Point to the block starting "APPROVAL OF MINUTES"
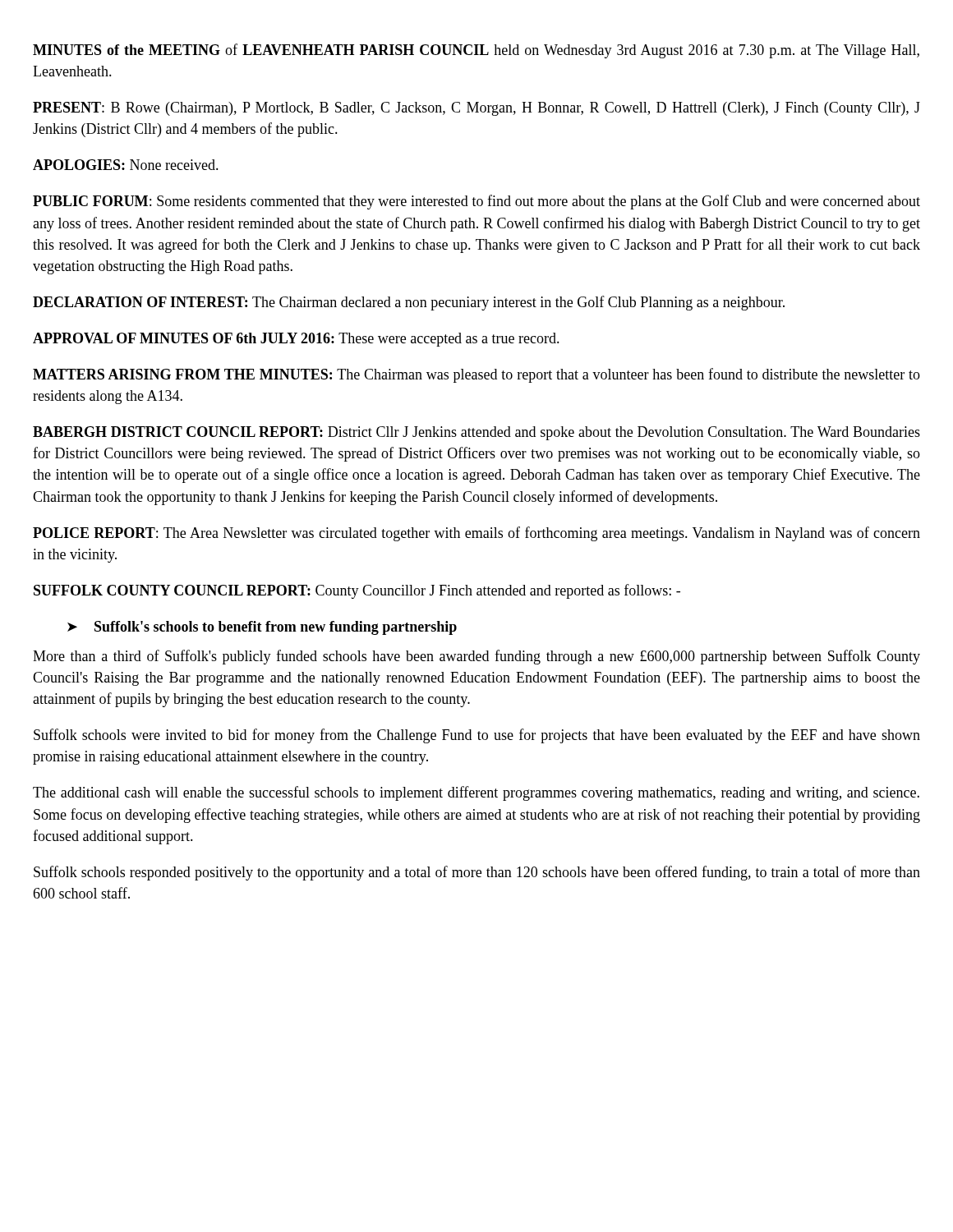 476,338
